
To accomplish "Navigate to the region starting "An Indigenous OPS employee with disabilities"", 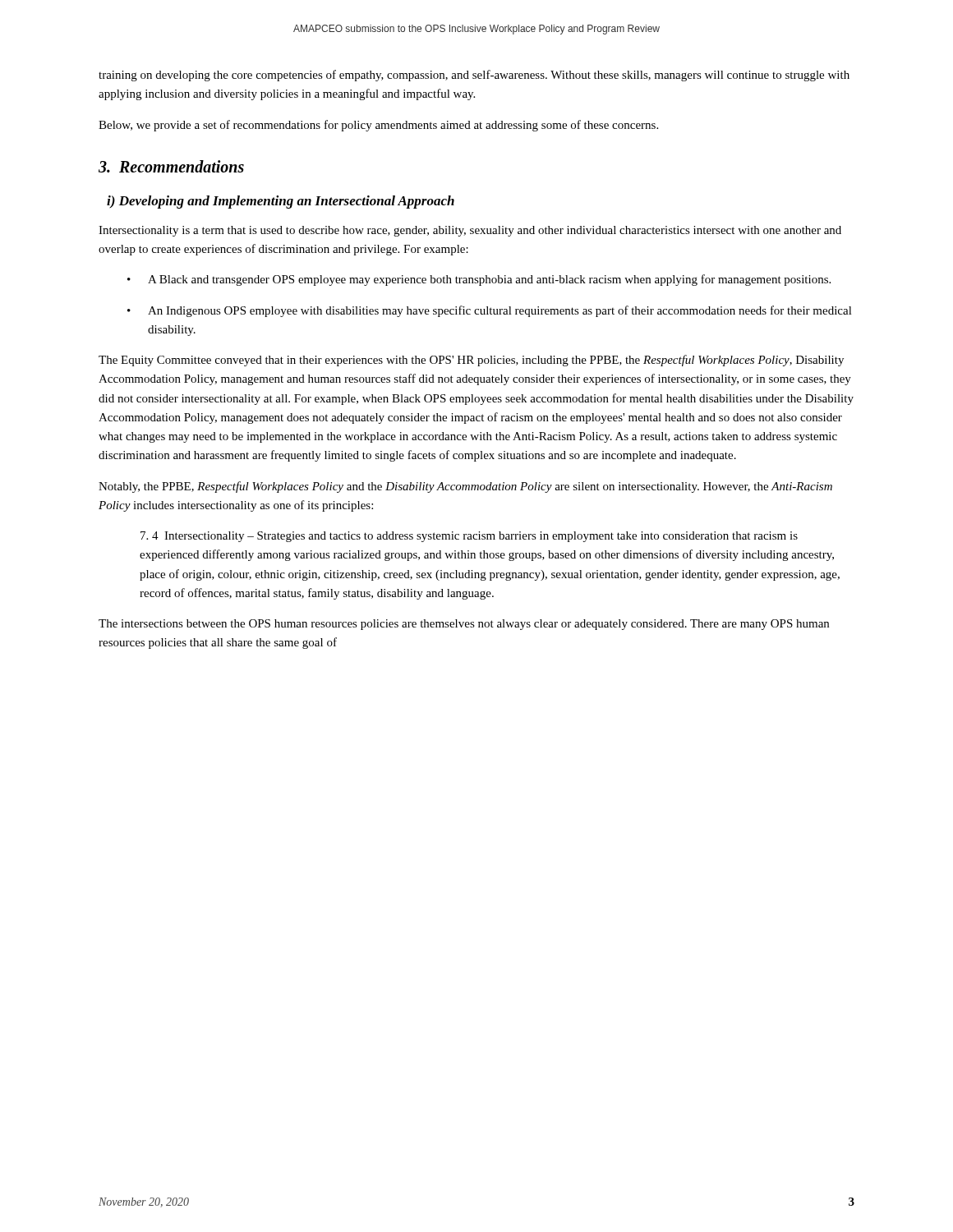I will [500, 320].
